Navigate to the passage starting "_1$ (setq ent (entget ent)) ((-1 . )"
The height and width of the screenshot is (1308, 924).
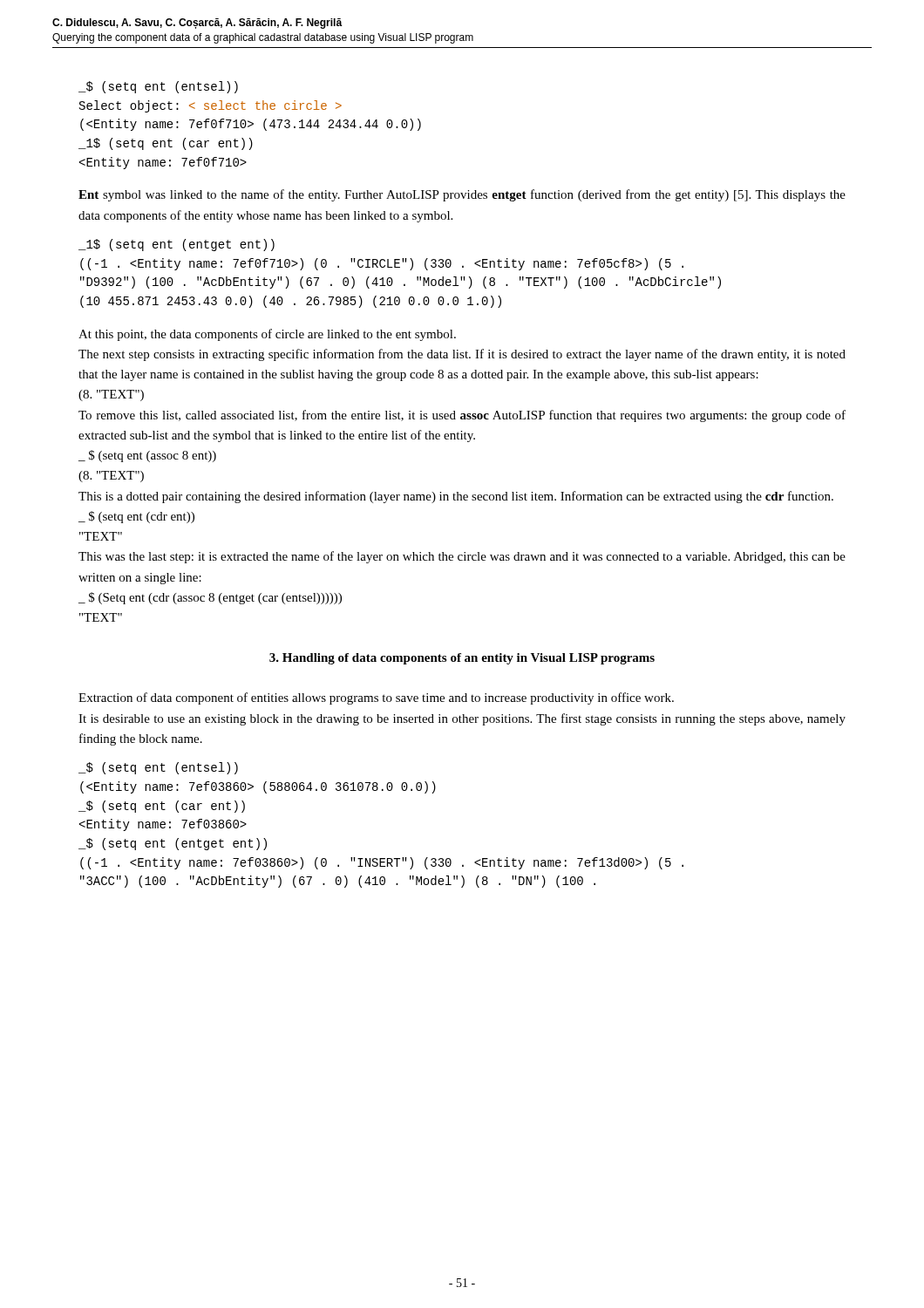click(462, 274)
